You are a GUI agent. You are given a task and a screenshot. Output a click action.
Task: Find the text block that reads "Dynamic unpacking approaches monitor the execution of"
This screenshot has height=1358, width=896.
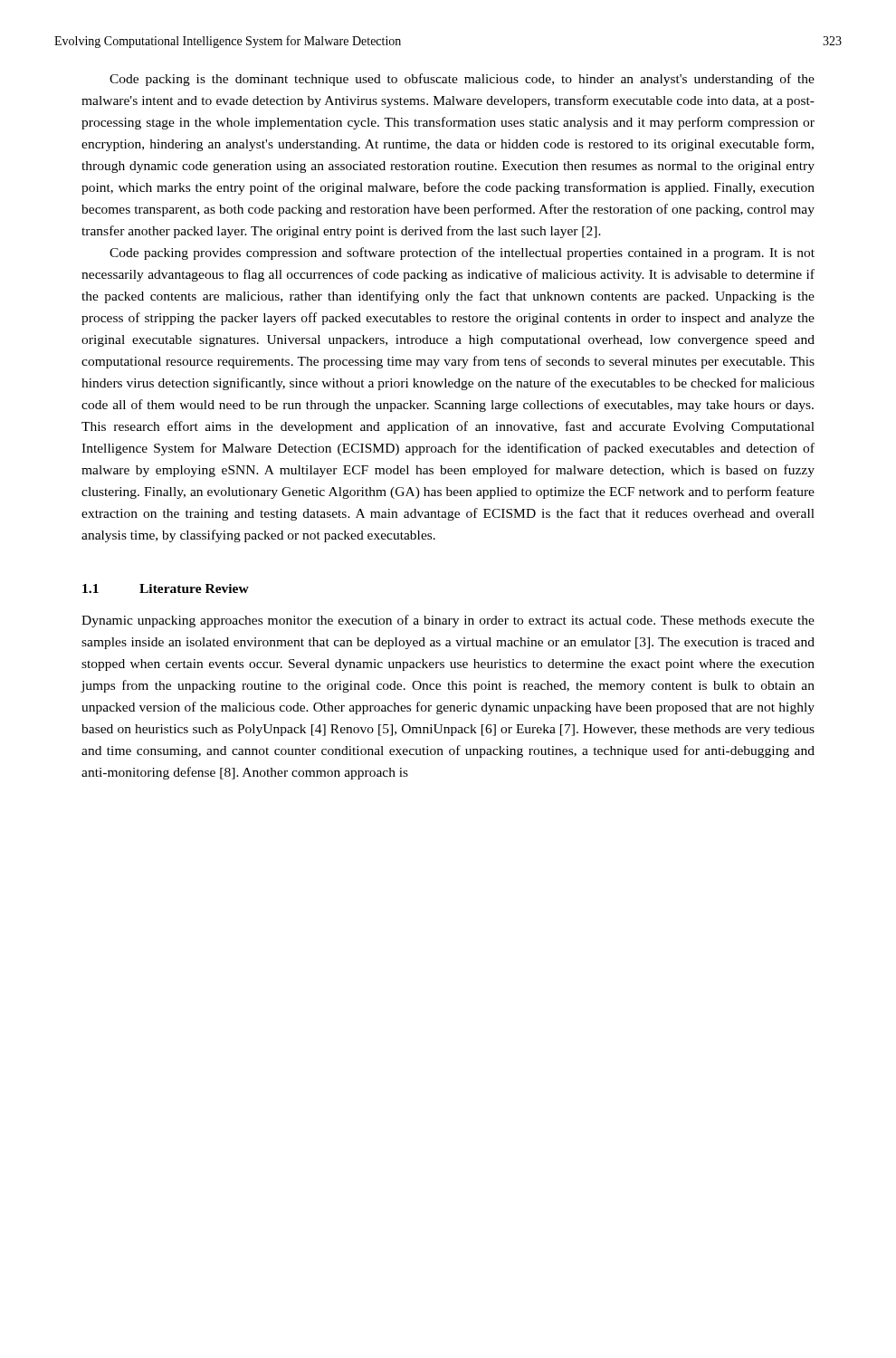pyautogui.click(x=448, y=697)
